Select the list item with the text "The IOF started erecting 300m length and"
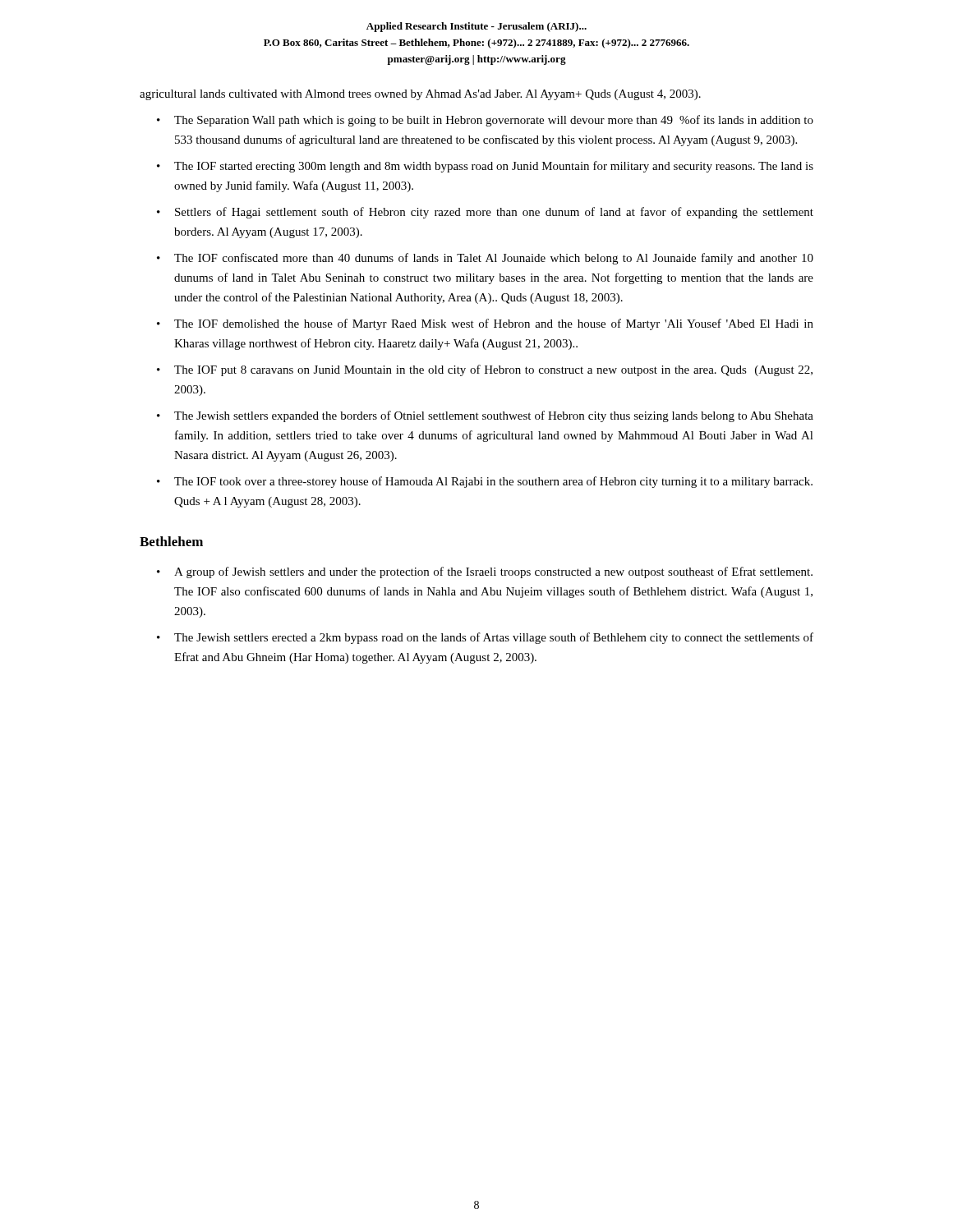The width and height of the screenshot is (953, 1232). pyautogui.click(x=494, y=176)
